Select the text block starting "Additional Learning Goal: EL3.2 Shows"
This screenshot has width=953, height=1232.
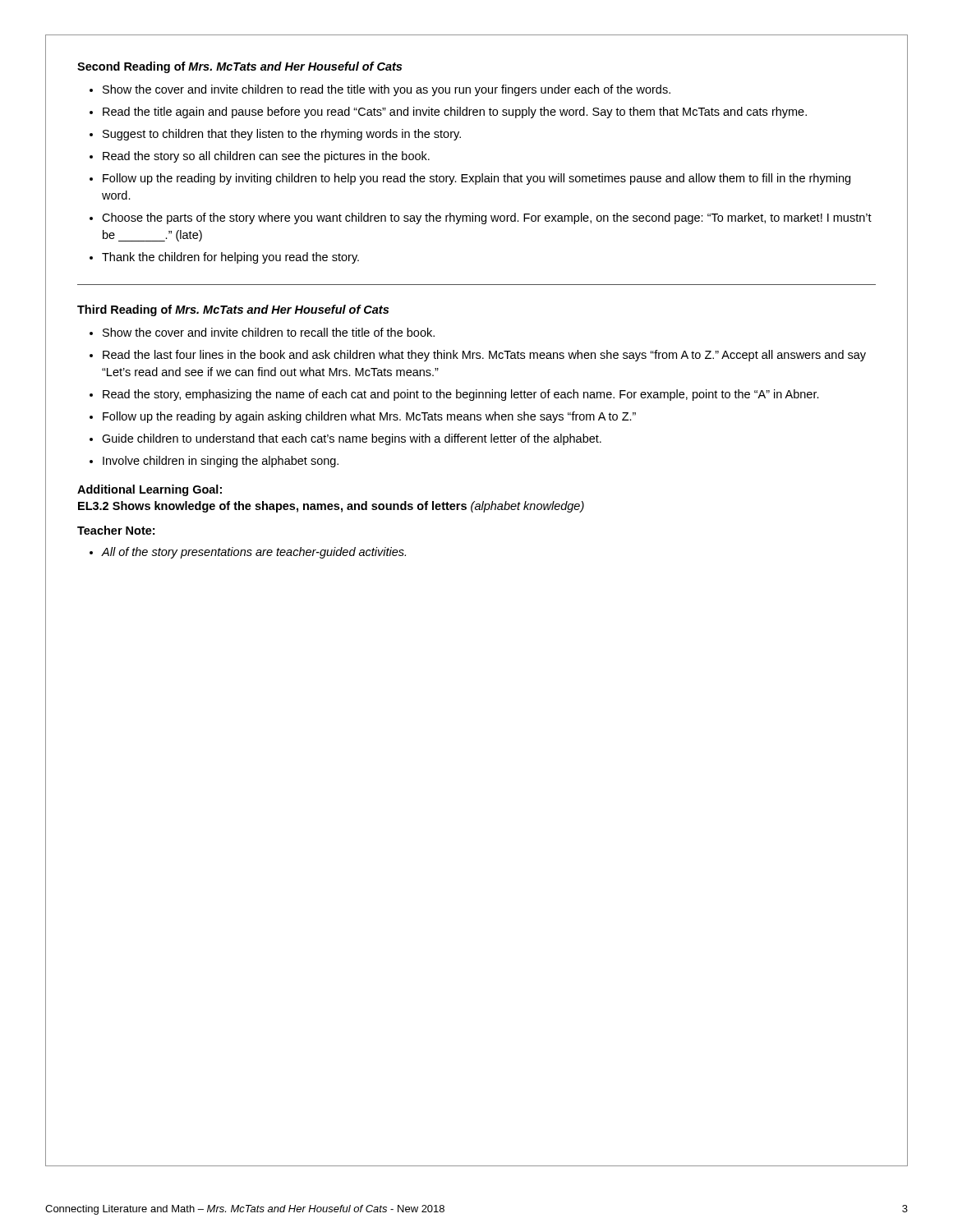(476, 498)
